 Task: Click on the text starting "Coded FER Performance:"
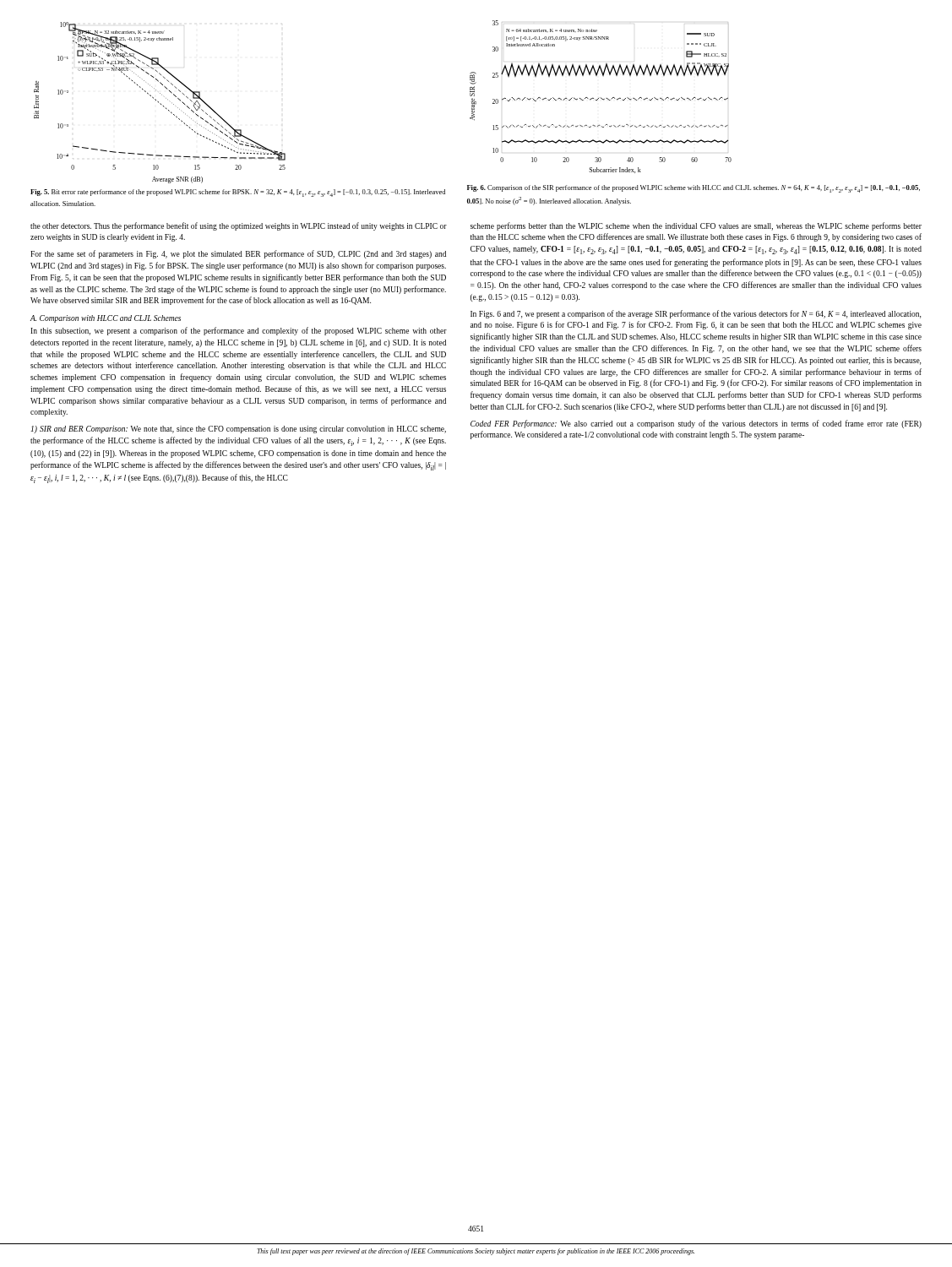pos(696,430)
